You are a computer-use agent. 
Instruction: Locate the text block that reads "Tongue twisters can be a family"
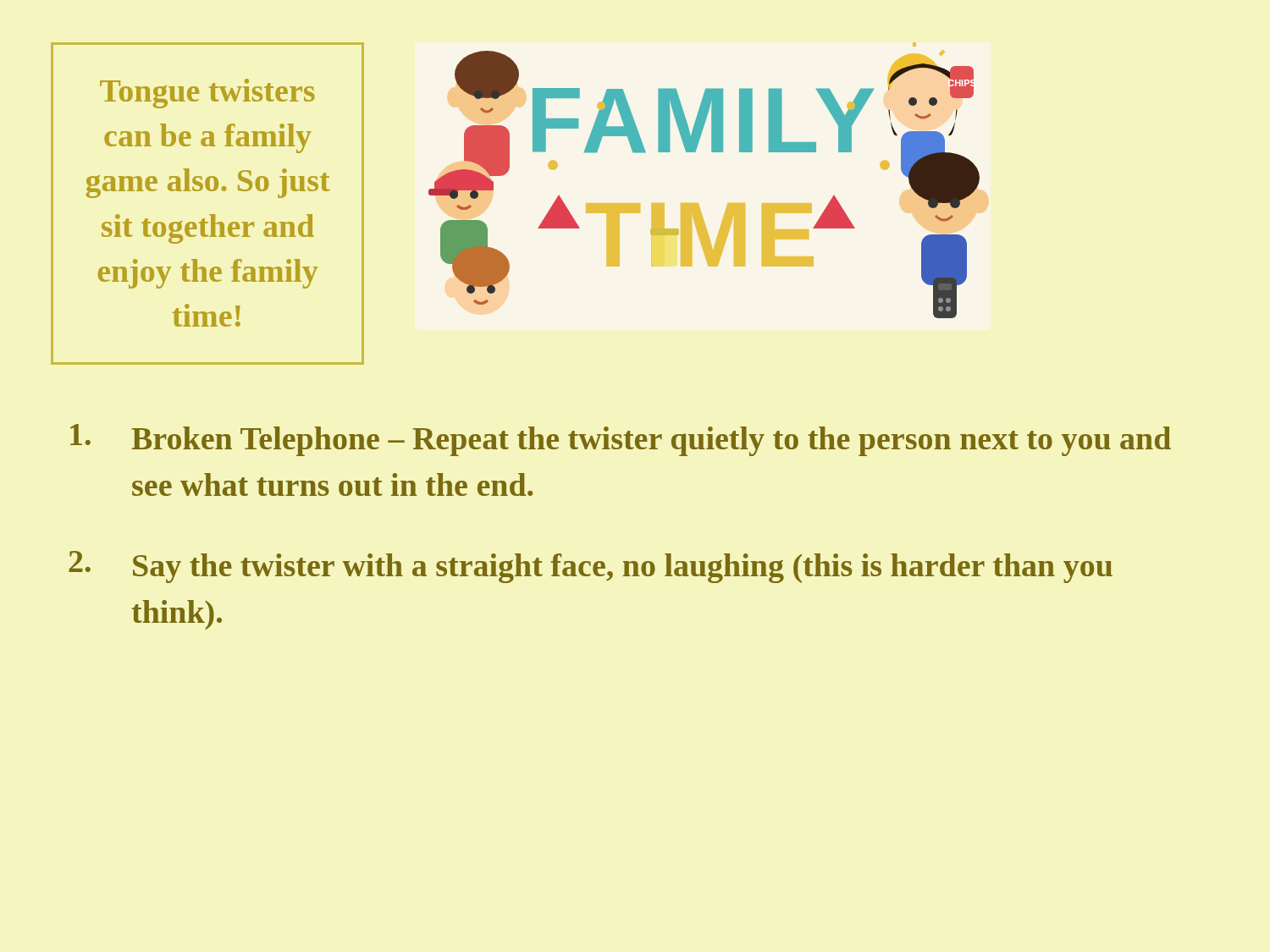[207, 204]
